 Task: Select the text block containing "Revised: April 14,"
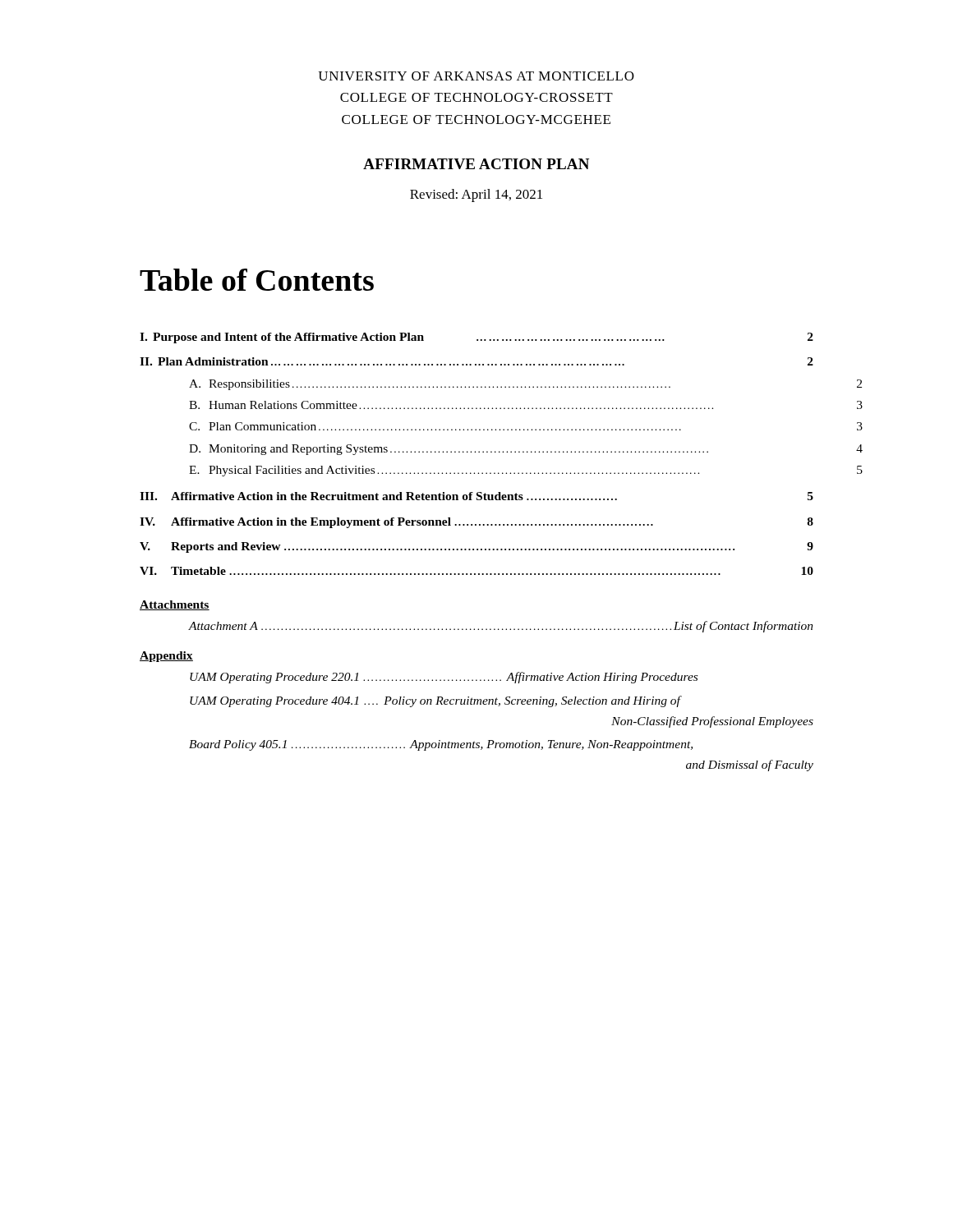(476, 194)
